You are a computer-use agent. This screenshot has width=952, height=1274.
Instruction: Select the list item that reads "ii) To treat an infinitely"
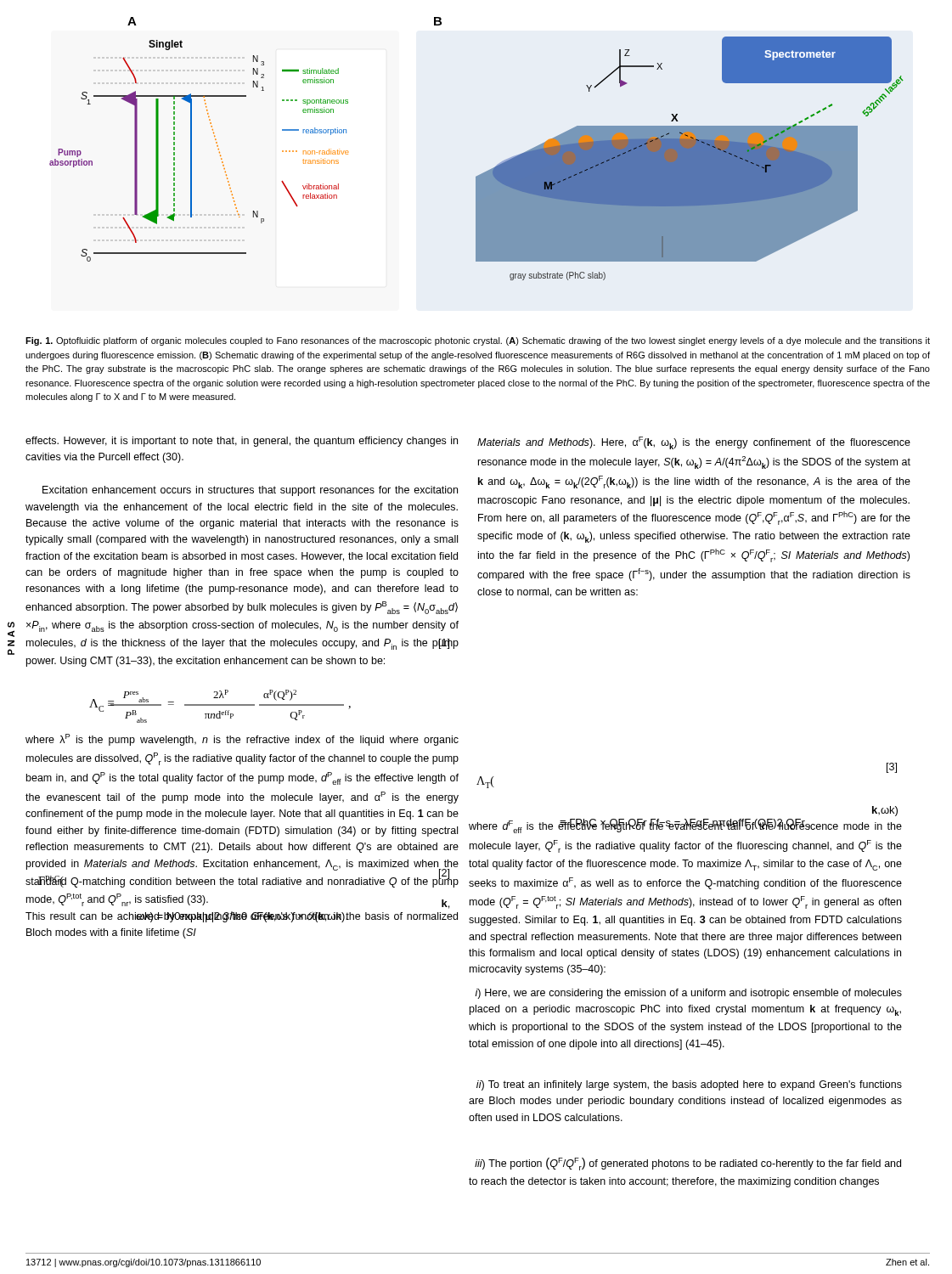tap(685, 1101)
